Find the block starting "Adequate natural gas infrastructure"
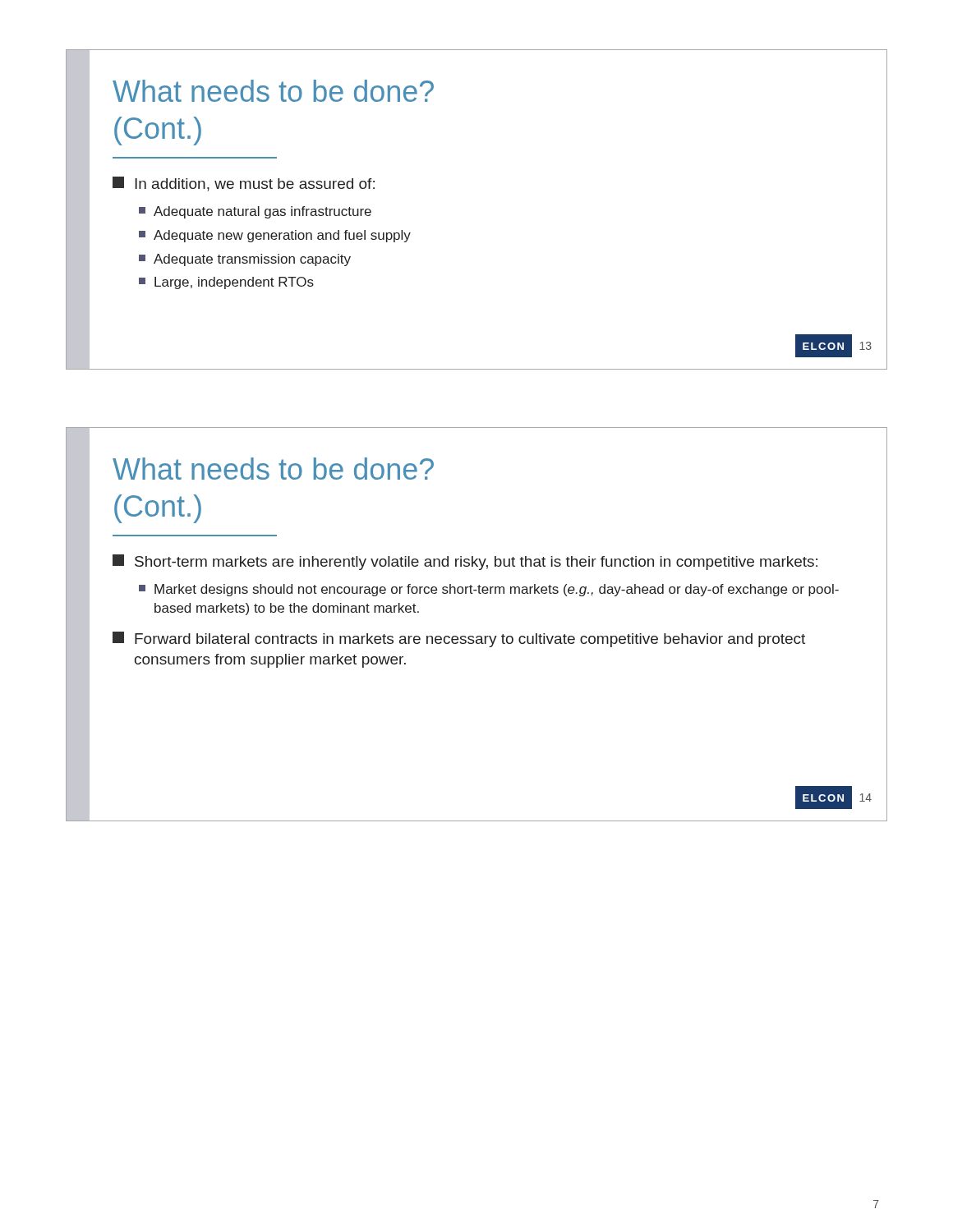The height and width of the screenshot is (1232, 953). tap(255, 212)
